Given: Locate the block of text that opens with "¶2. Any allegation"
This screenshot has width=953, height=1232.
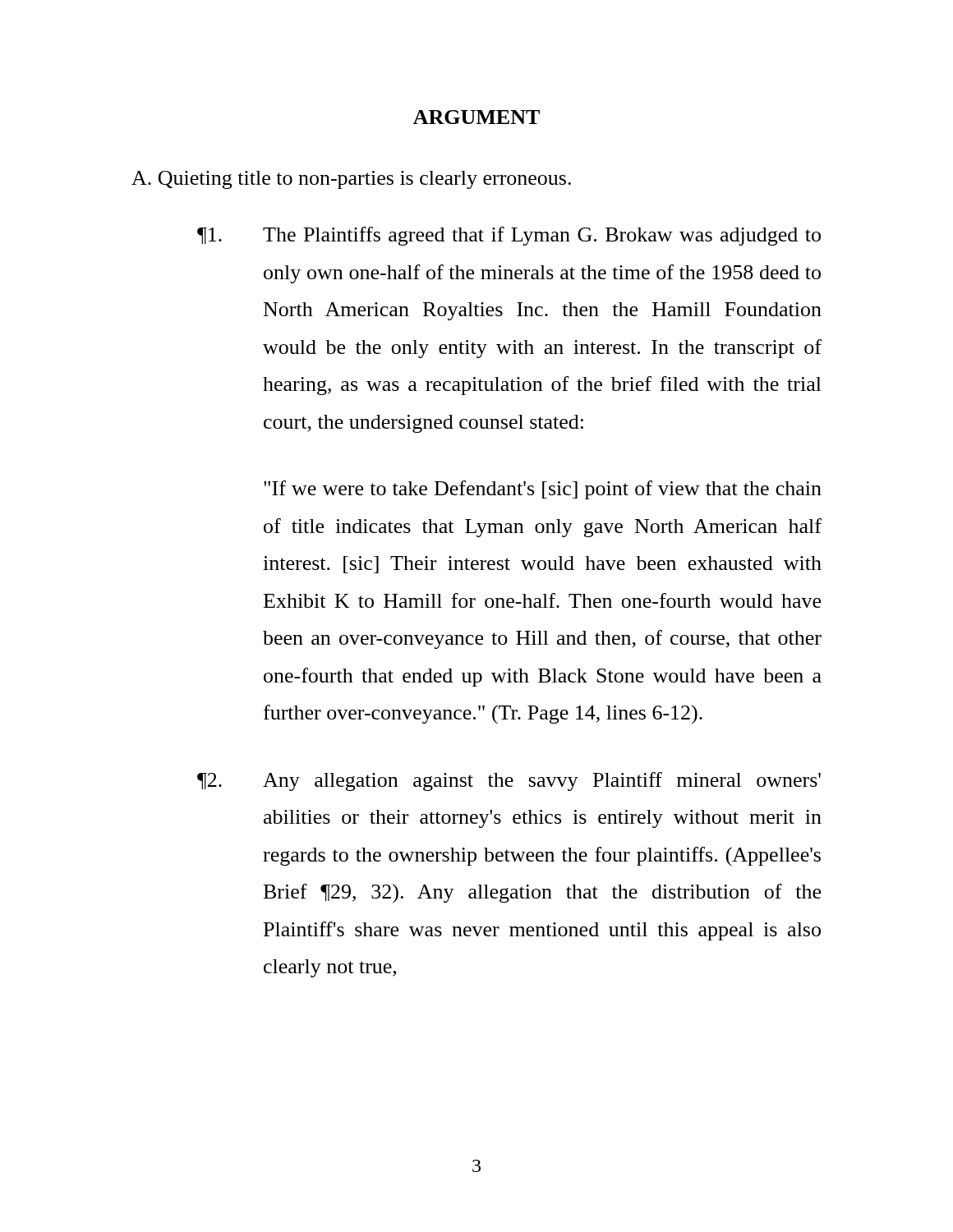Looking at the screenshot, I should [476, 873].
